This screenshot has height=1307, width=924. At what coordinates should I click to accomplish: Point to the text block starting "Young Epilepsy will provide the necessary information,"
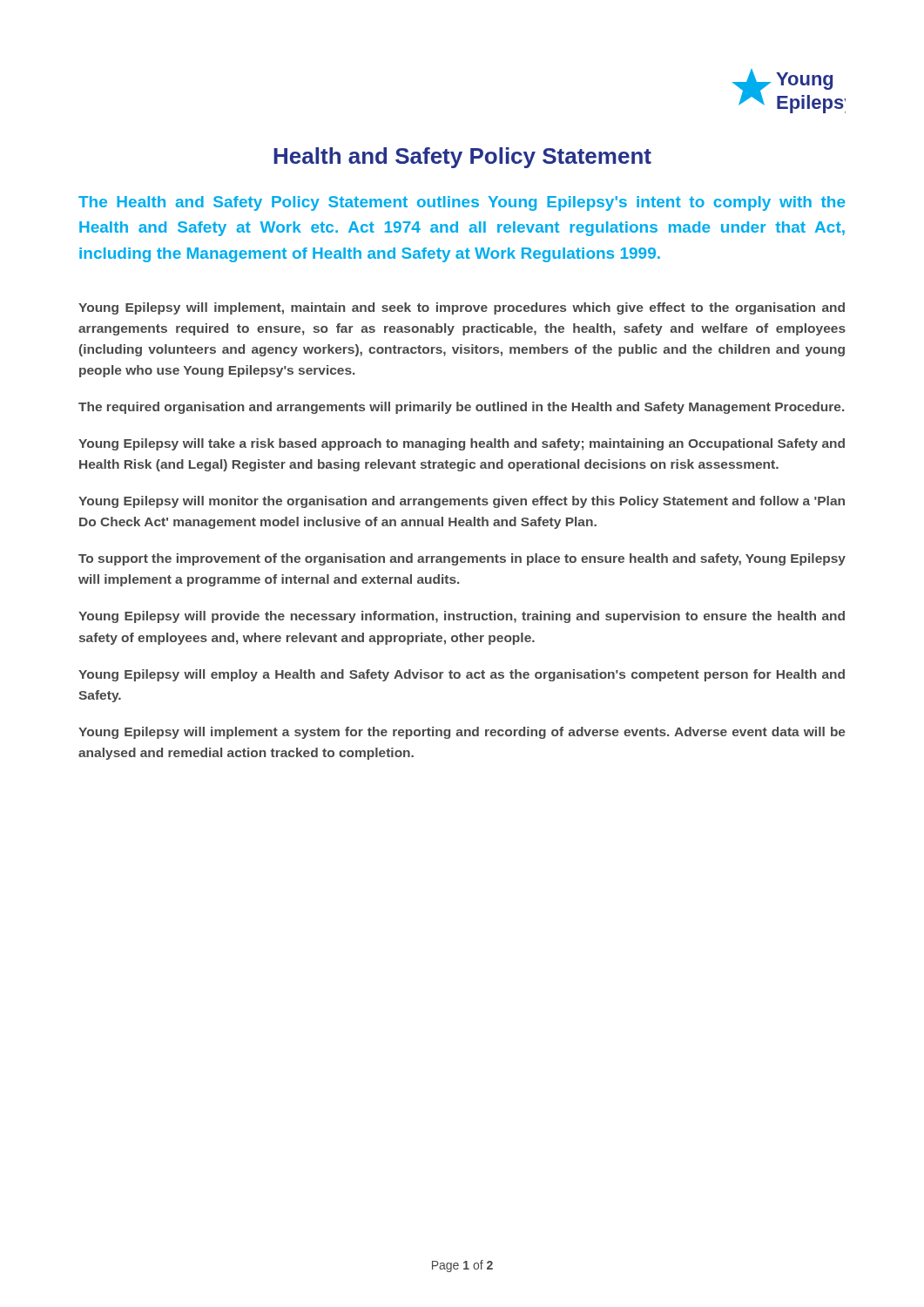tap(462, 627)
